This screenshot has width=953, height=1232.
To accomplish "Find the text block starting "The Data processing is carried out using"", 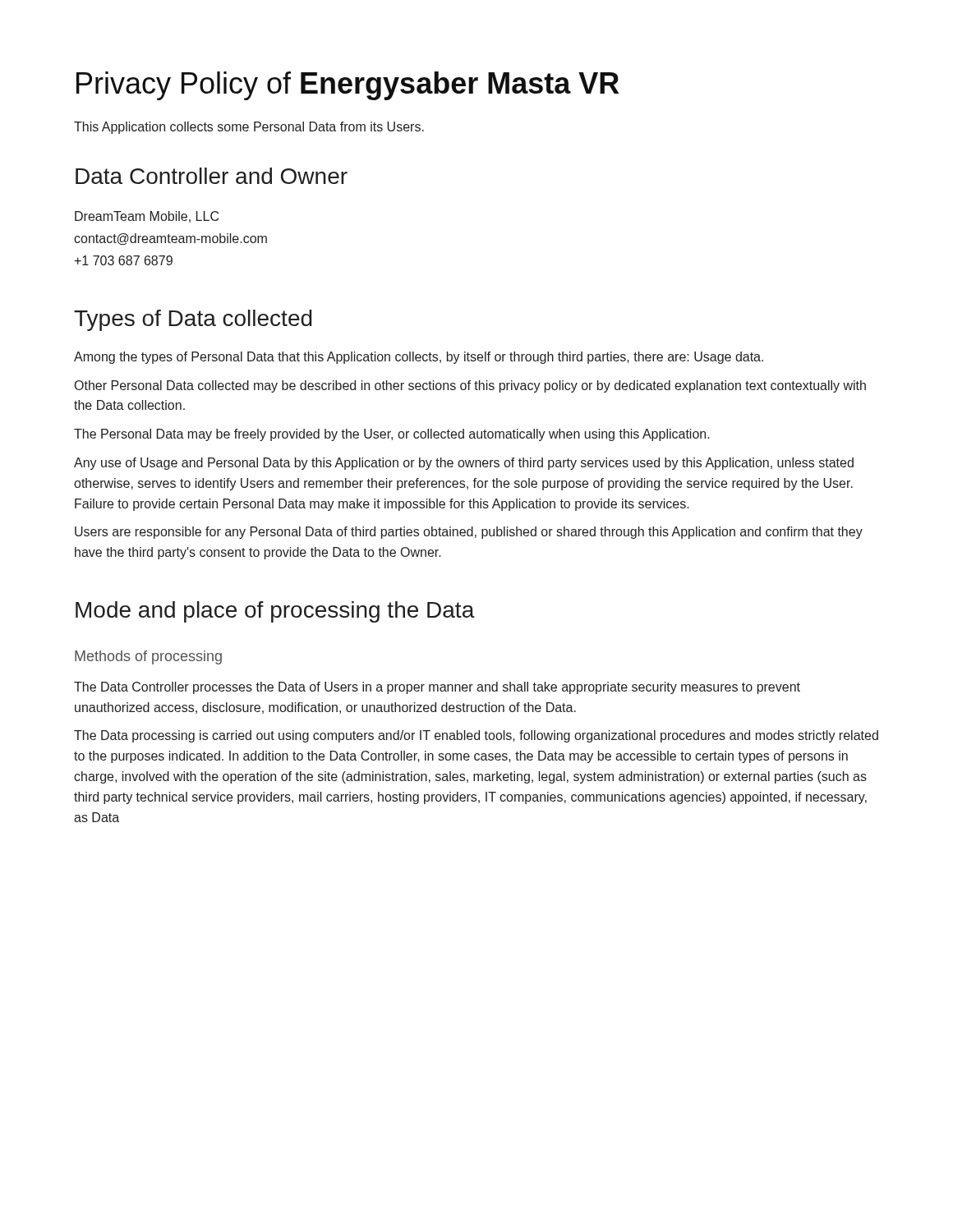I will (x=476, y=777).
